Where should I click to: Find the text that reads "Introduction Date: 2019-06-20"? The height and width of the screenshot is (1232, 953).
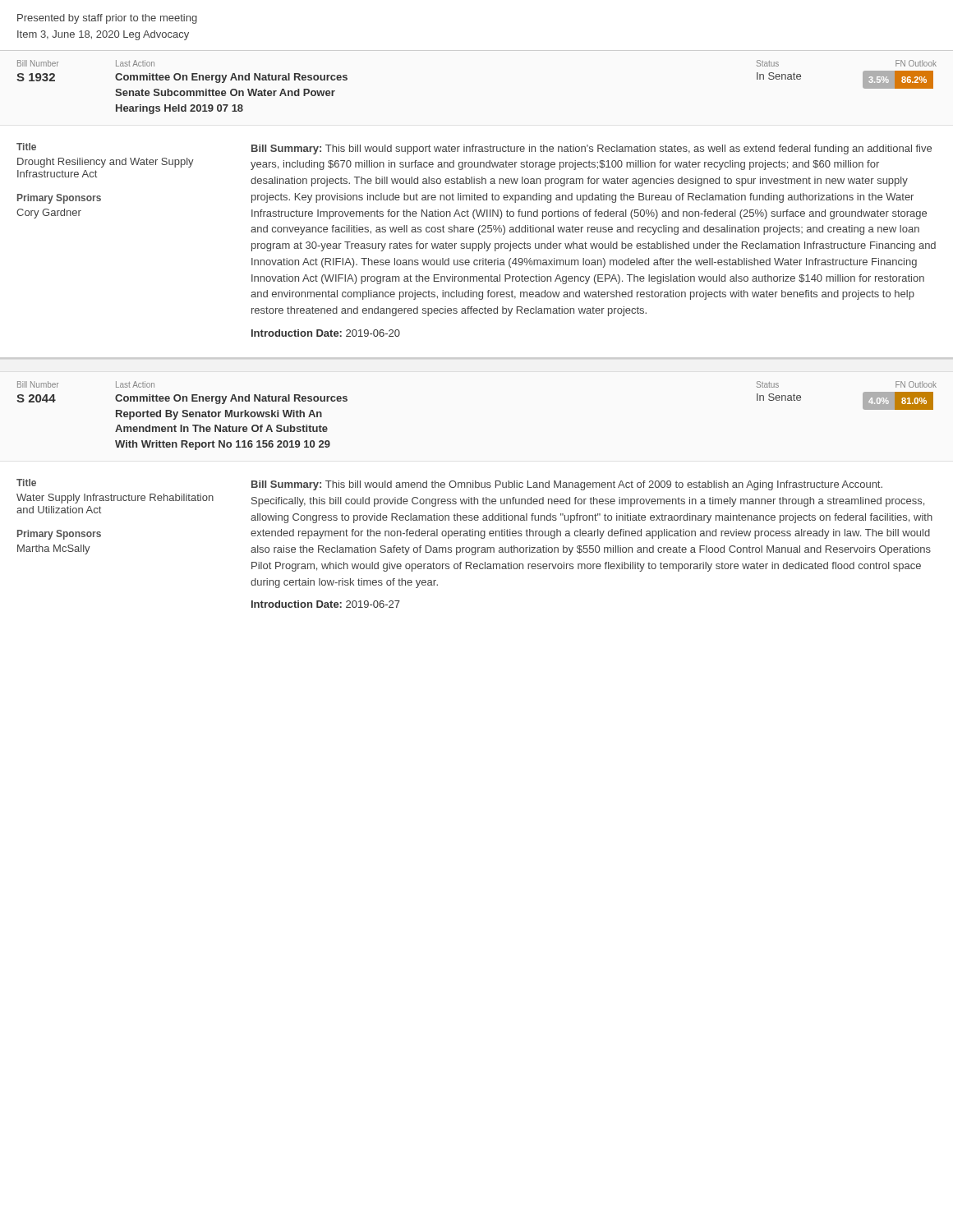point(325,333)
